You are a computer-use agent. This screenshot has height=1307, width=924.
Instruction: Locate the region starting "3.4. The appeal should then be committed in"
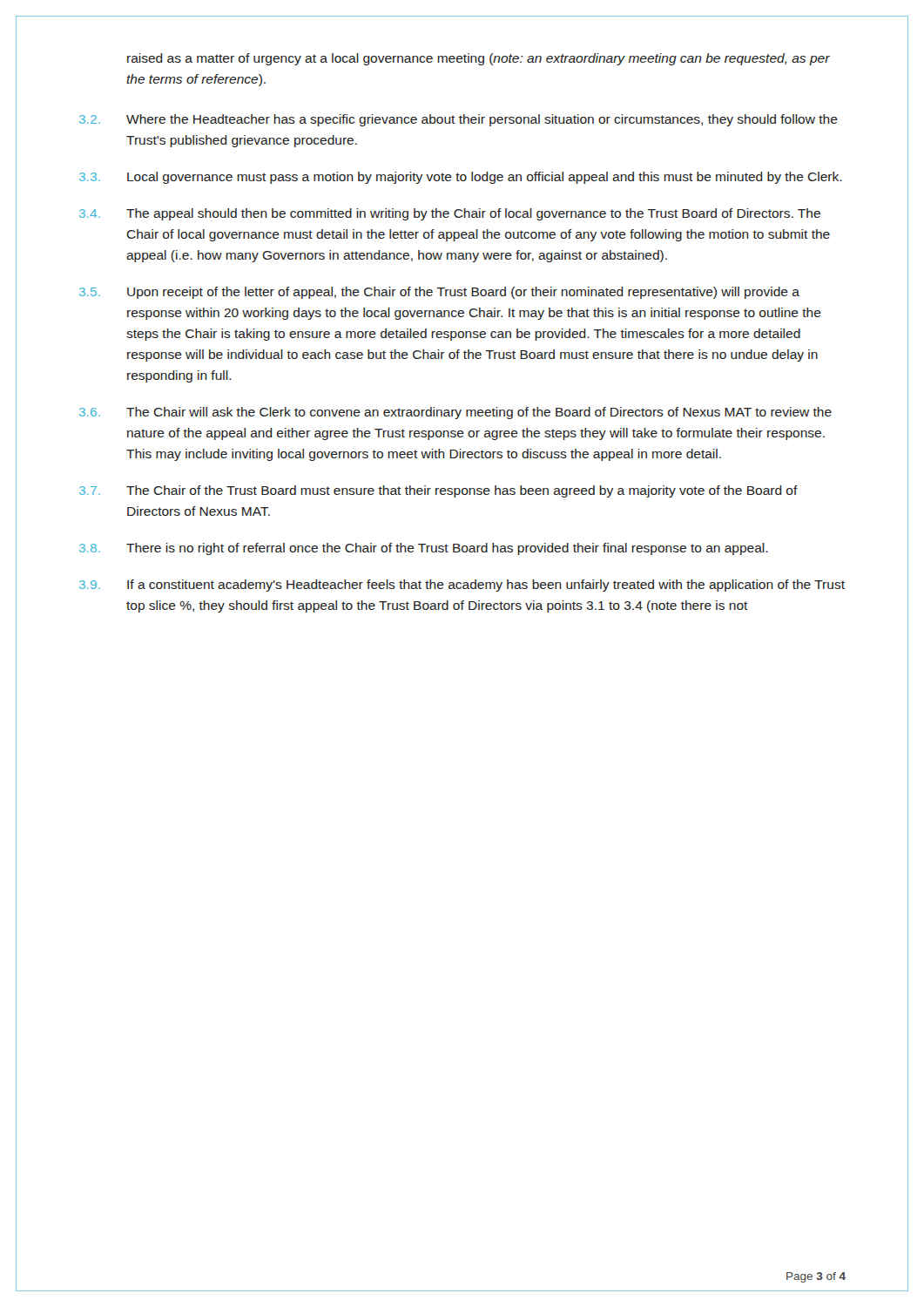pos(462,234)
